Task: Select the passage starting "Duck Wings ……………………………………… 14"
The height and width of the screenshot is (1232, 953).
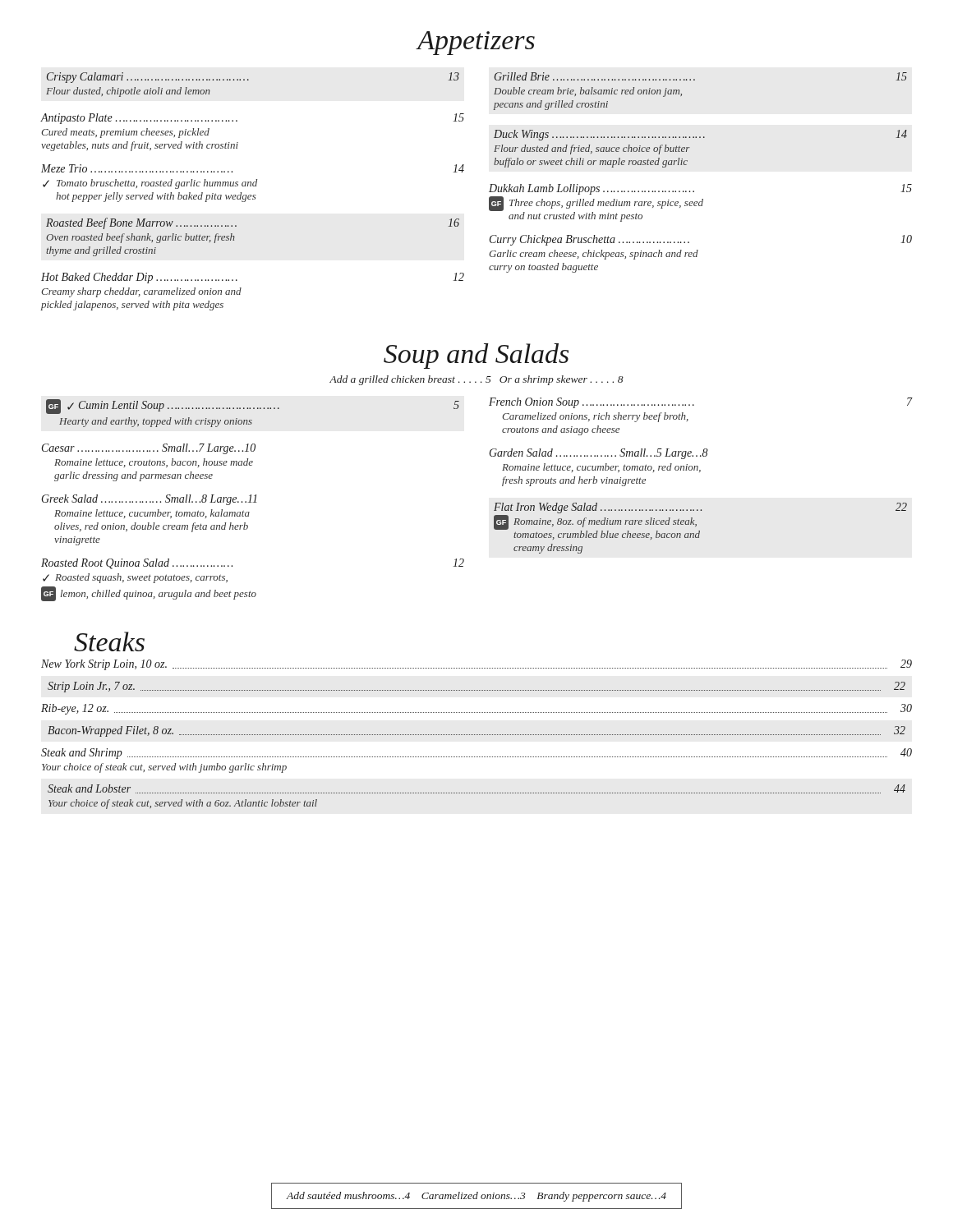Action: point(700,148)
